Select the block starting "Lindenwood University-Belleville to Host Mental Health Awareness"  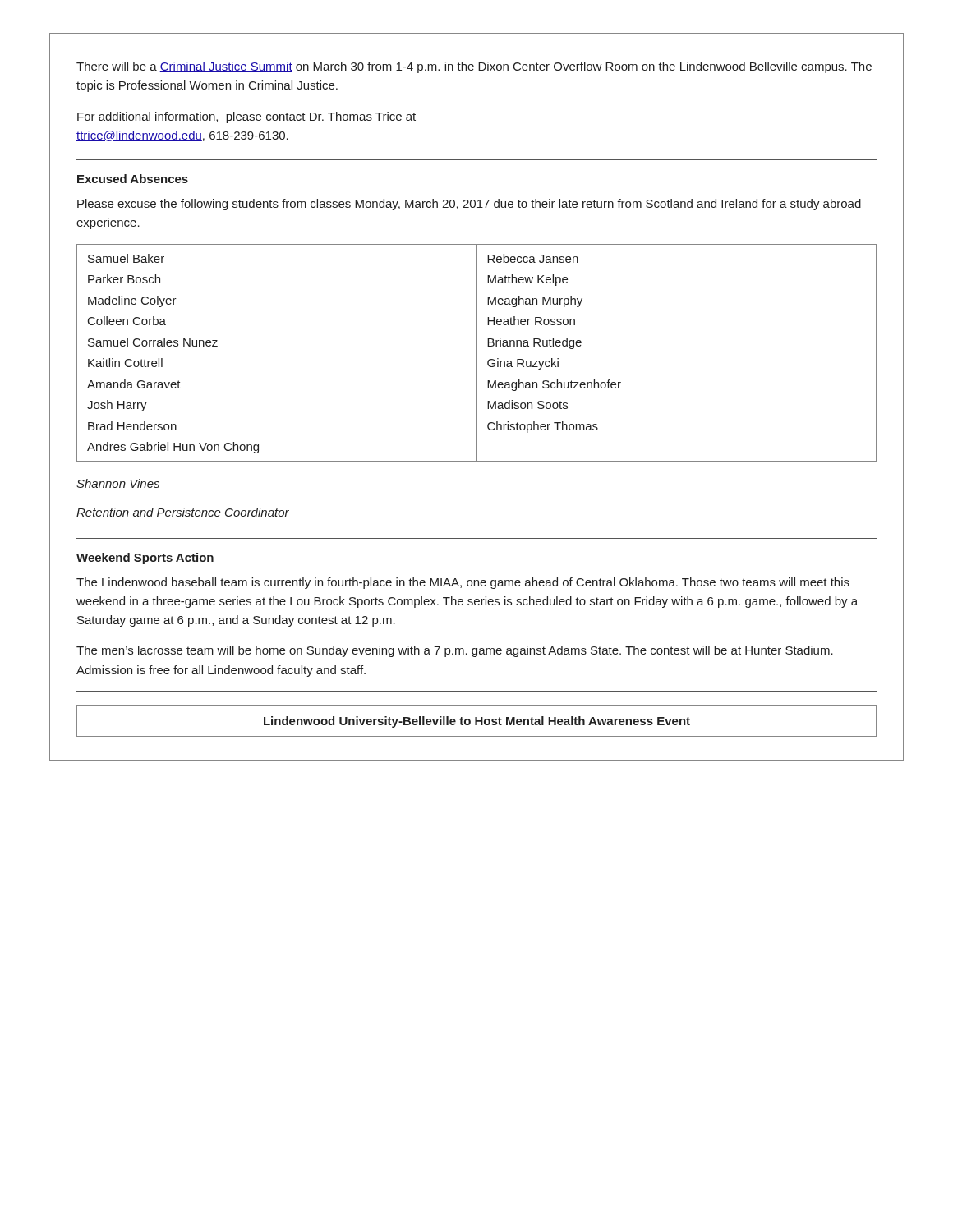[x=476, y=721]
